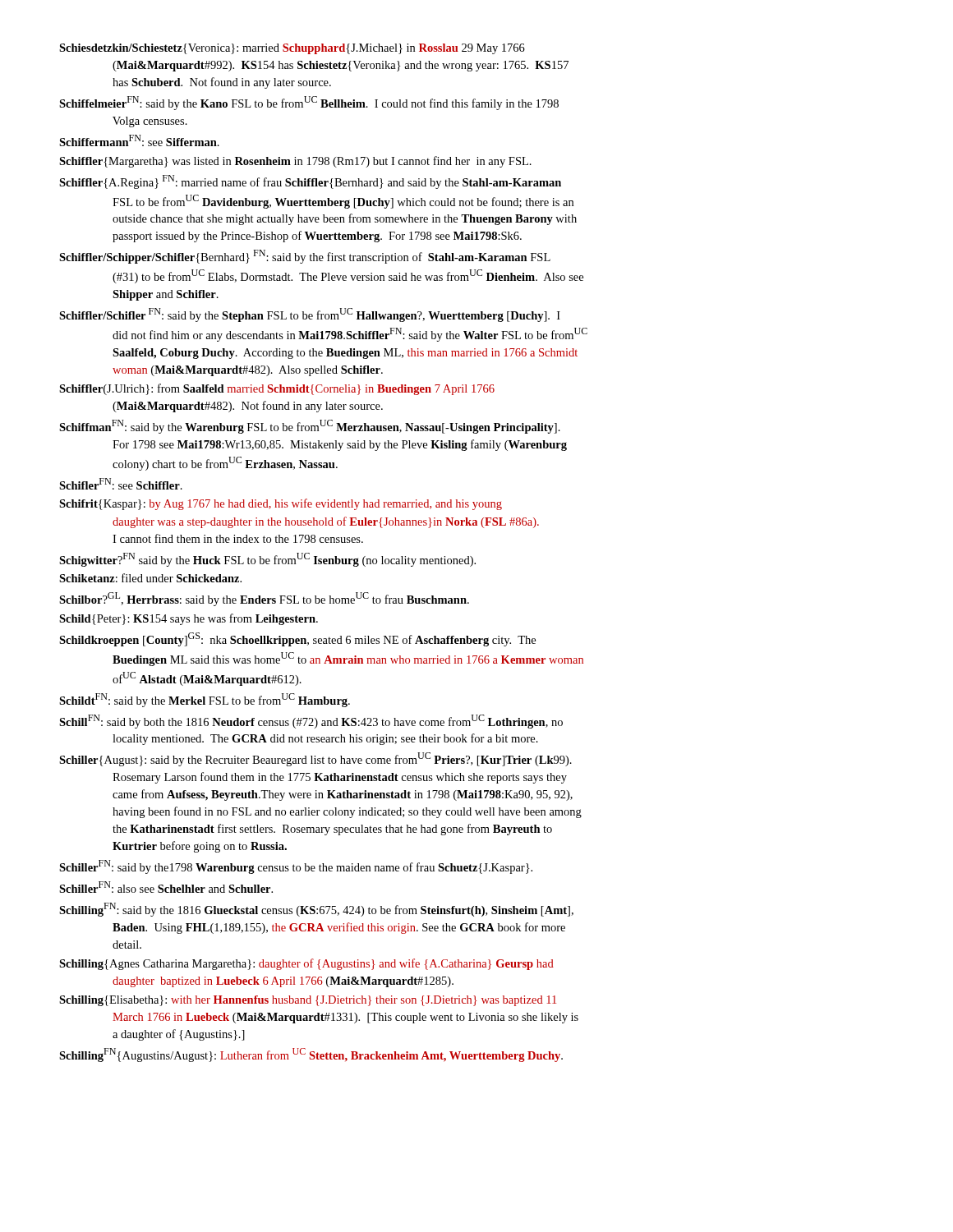Select the element starting "Schiesdetzkin/Schiestetz{Veronica}: married Schupphard{J.Michael}"
Screen dimensions: 1232x953
(314, 65)
